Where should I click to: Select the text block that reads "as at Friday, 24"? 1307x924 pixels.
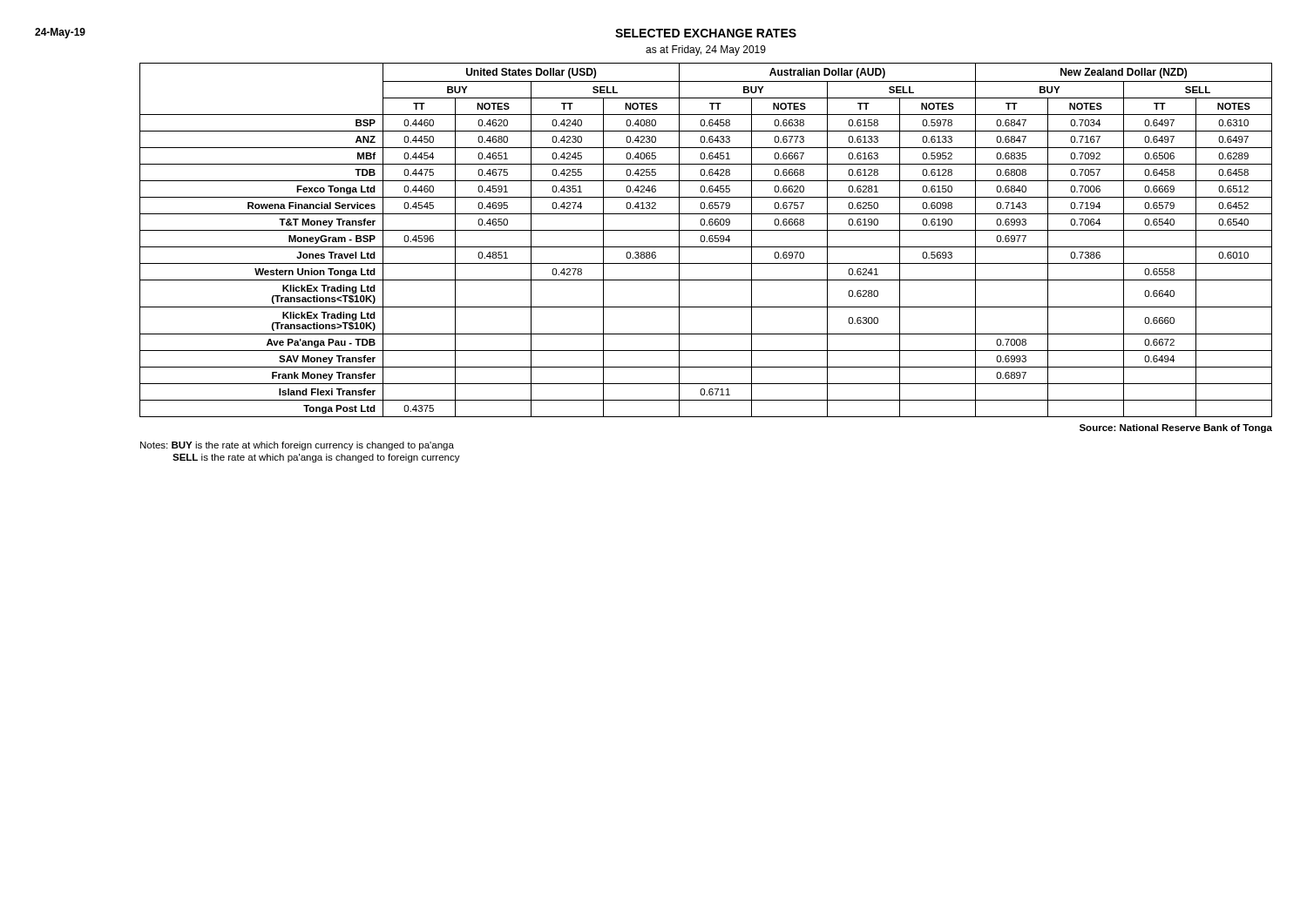[706, 50]
